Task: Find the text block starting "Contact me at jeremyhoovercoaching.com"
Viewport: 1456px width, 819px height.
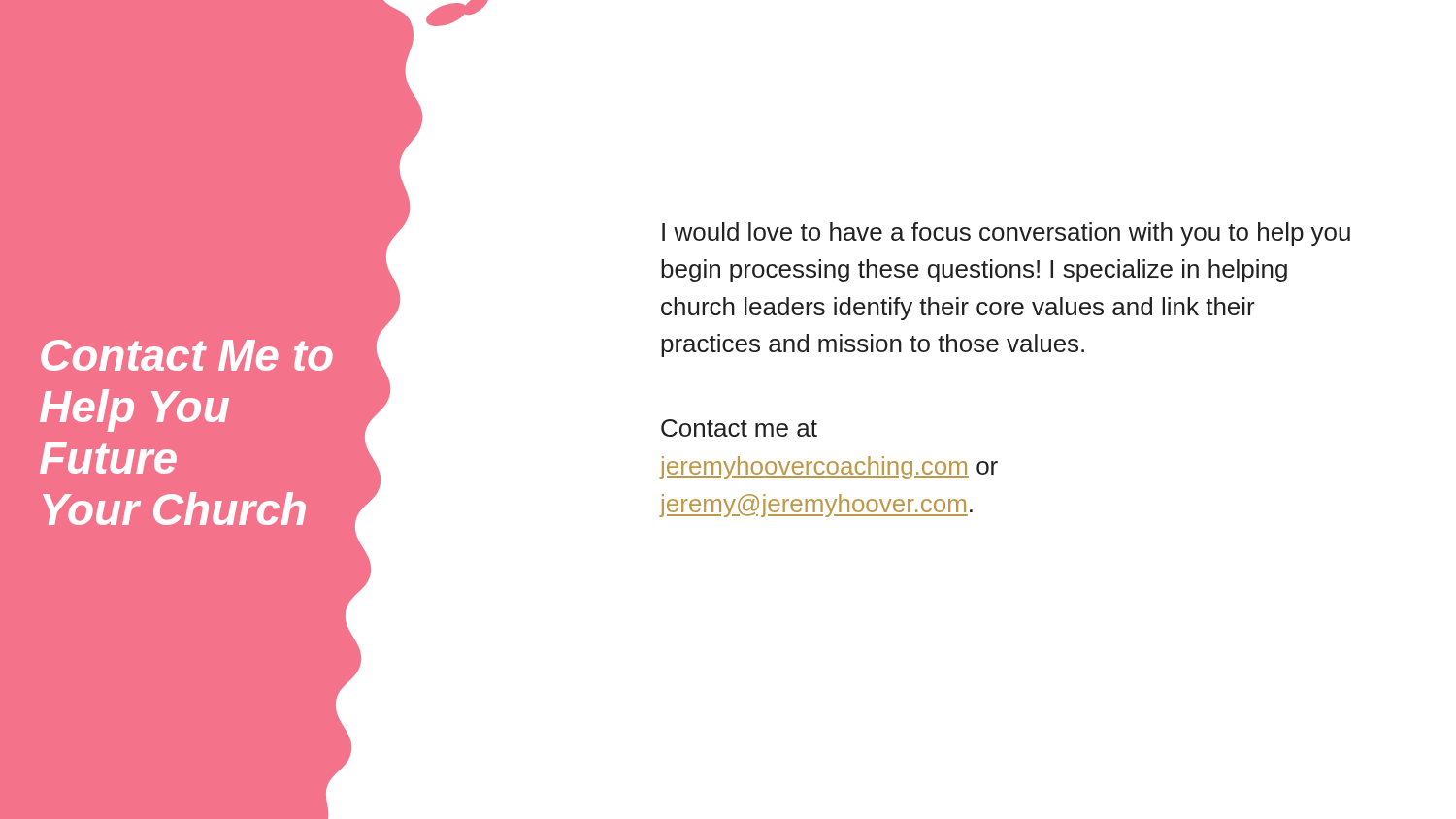Action: click(829, 466)
